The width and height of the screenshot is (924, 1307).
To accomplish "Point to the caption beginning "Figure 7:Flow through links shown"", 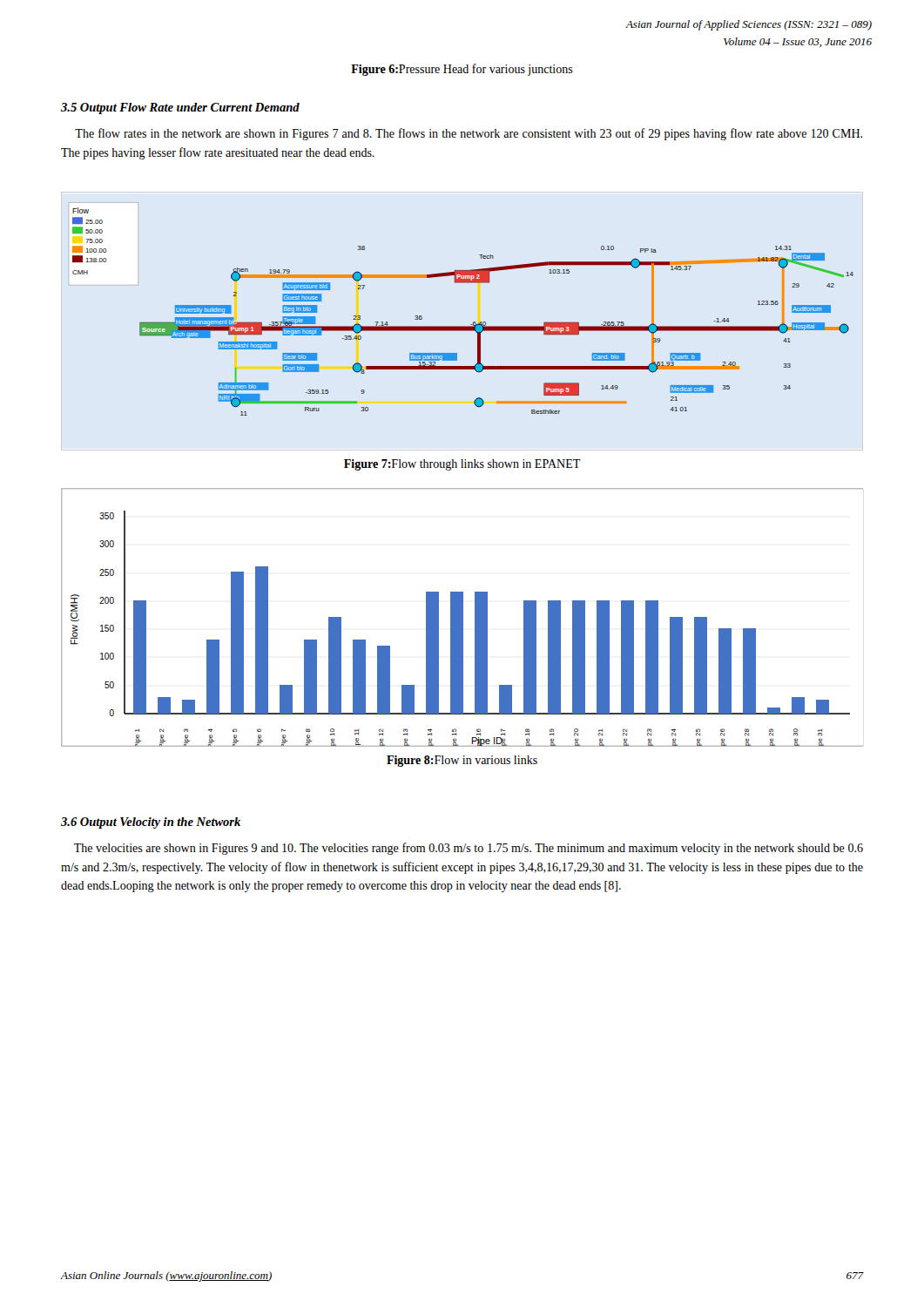I will [x=462, y=464].
